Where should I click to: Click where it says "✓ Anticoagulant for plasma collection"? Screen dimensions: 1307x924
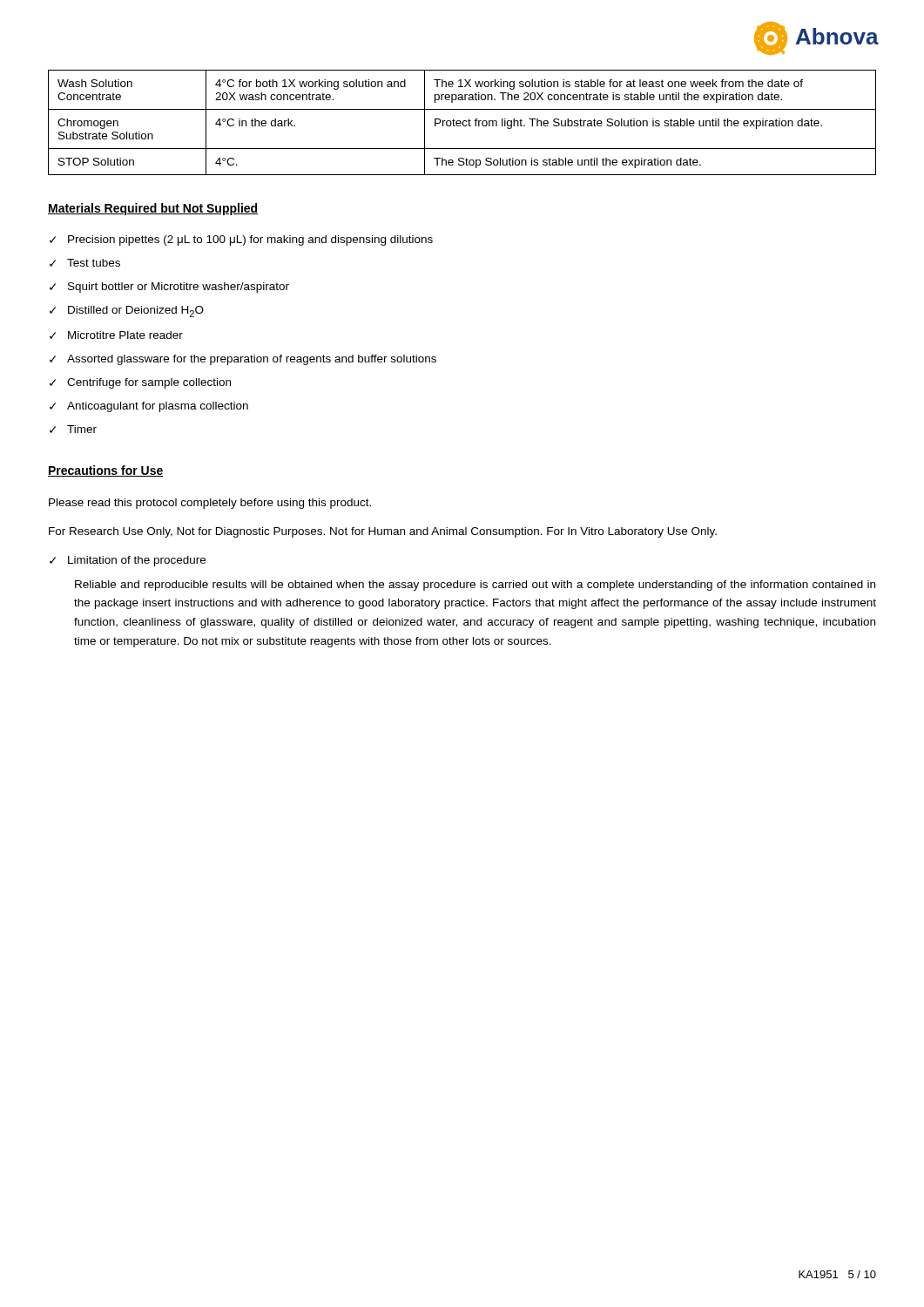pyautogui.click(x=148, y=406)
